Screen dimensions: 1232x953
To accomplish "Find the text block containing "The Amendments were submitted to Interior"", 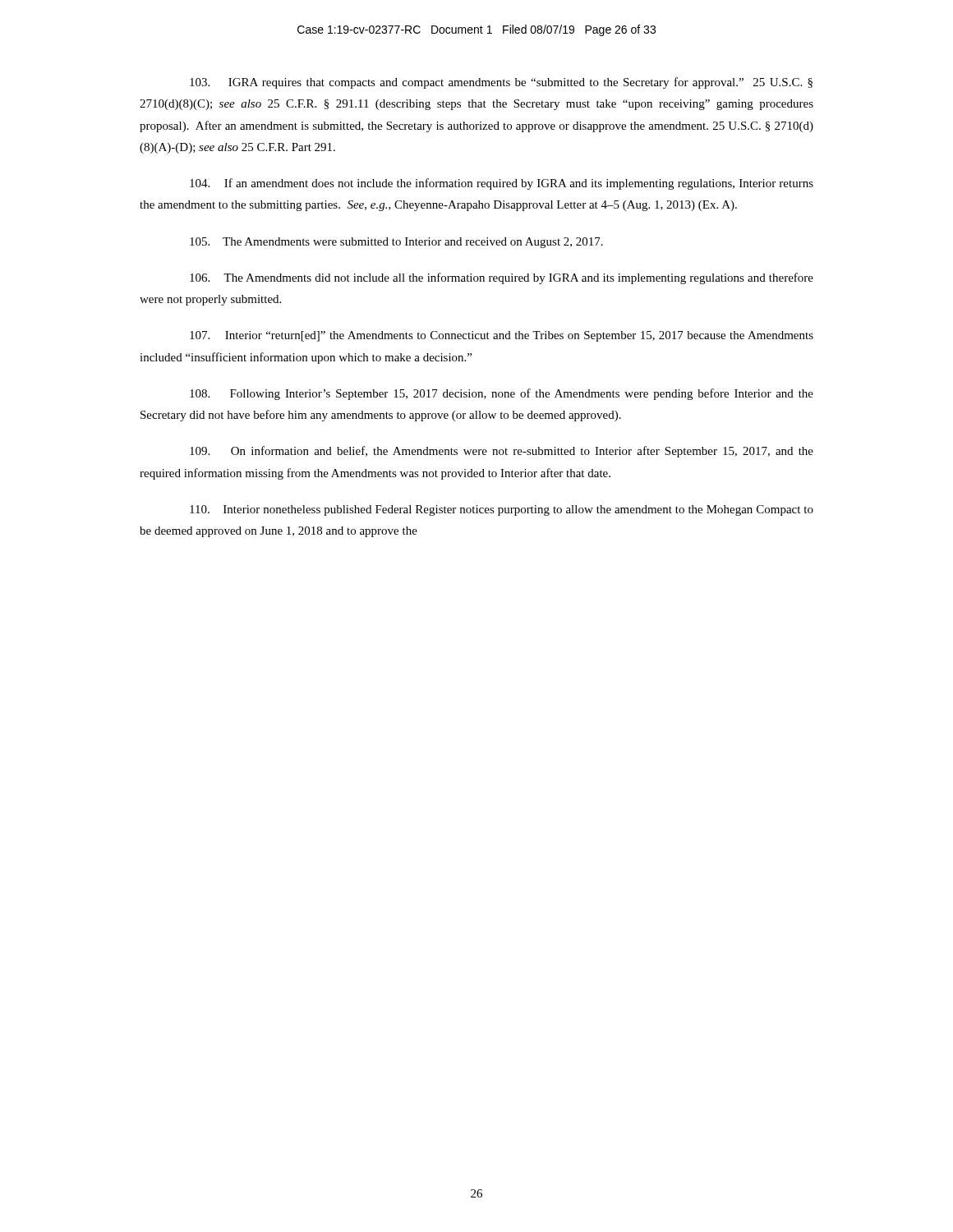I will [x=476, y=241].
